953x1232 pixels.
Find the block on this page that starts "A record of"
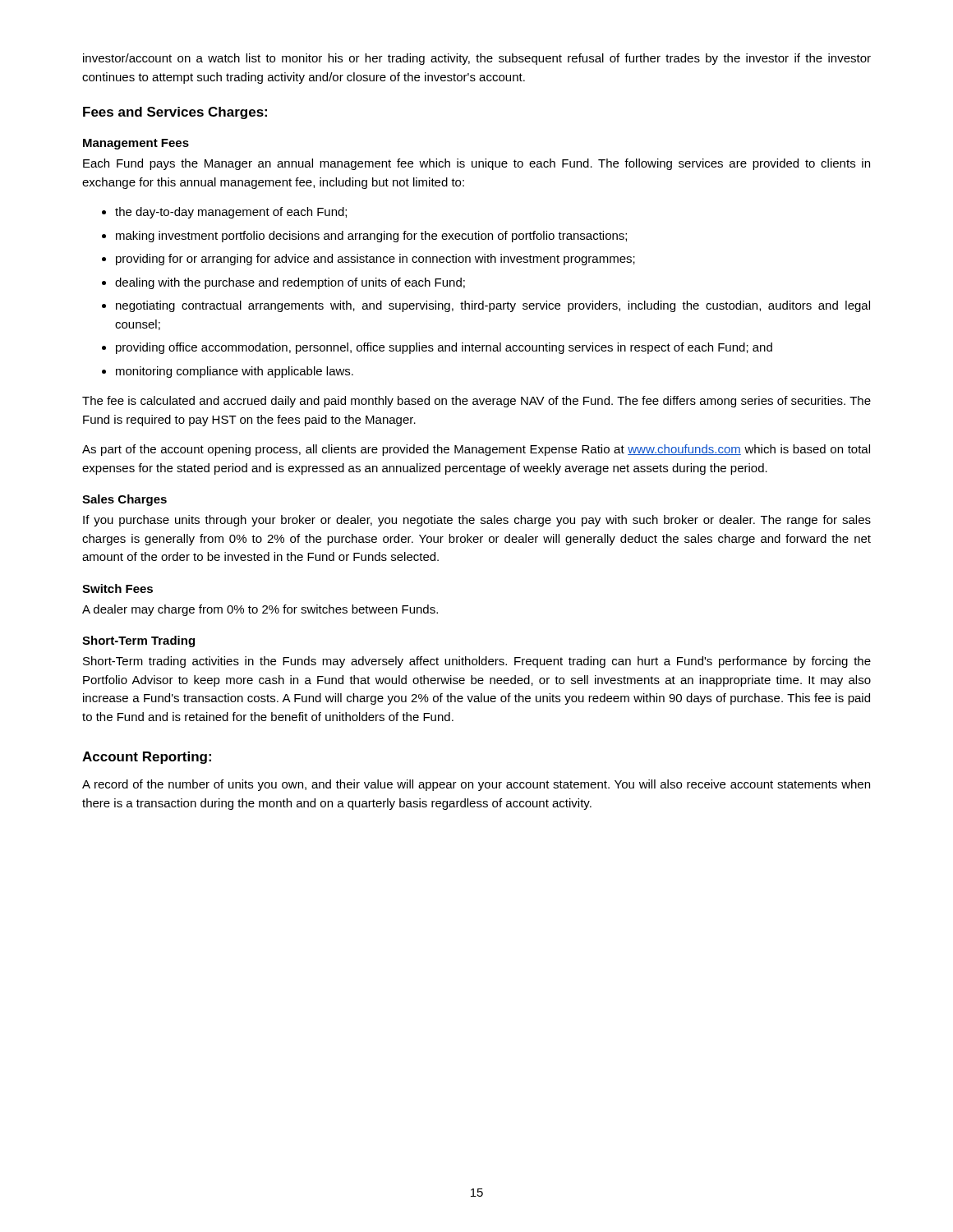476,794
